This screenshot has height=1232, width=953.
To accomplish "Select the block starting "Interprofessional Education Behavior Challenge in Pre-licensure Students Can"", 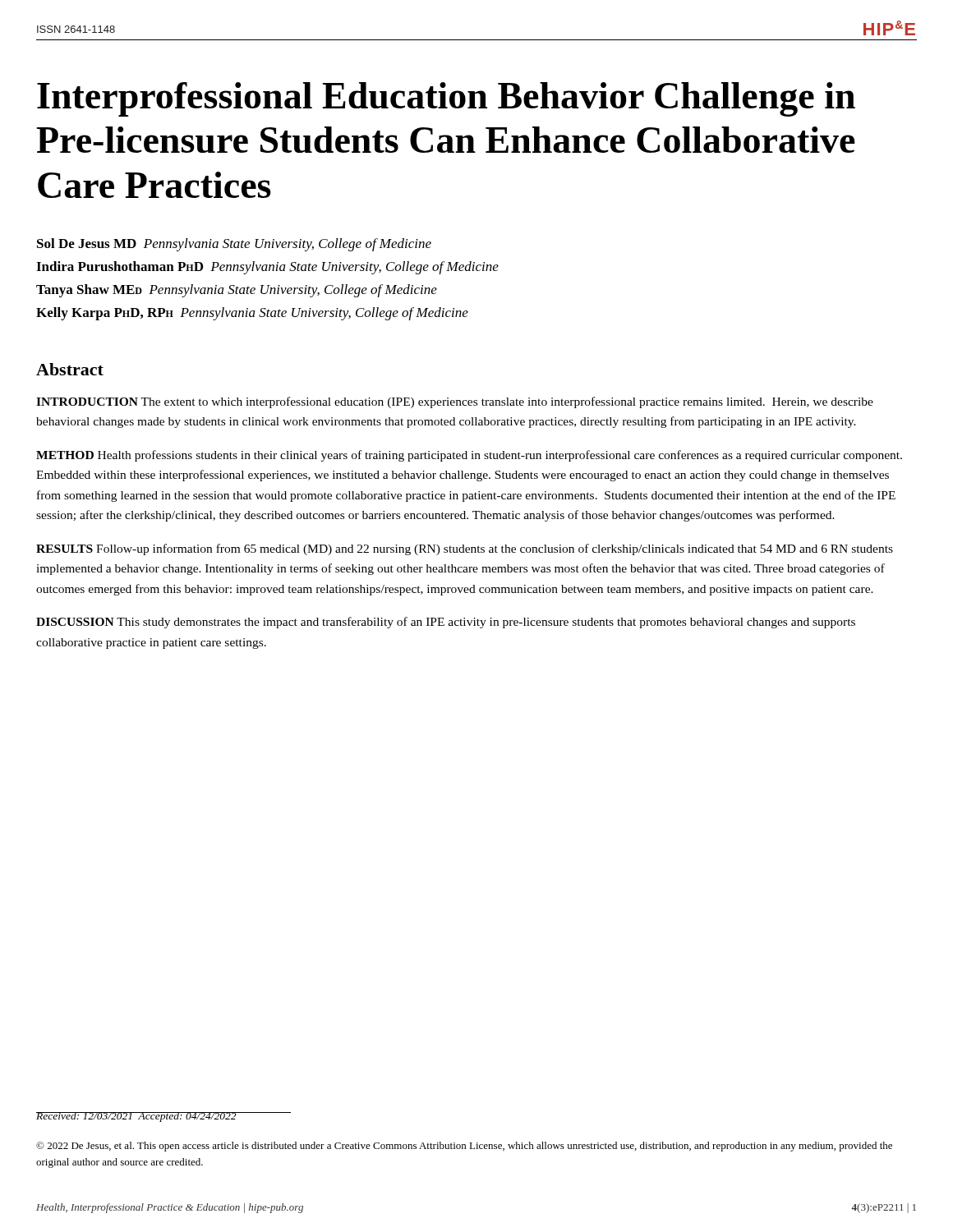I will pyautogui.click(x=476, y=141).
